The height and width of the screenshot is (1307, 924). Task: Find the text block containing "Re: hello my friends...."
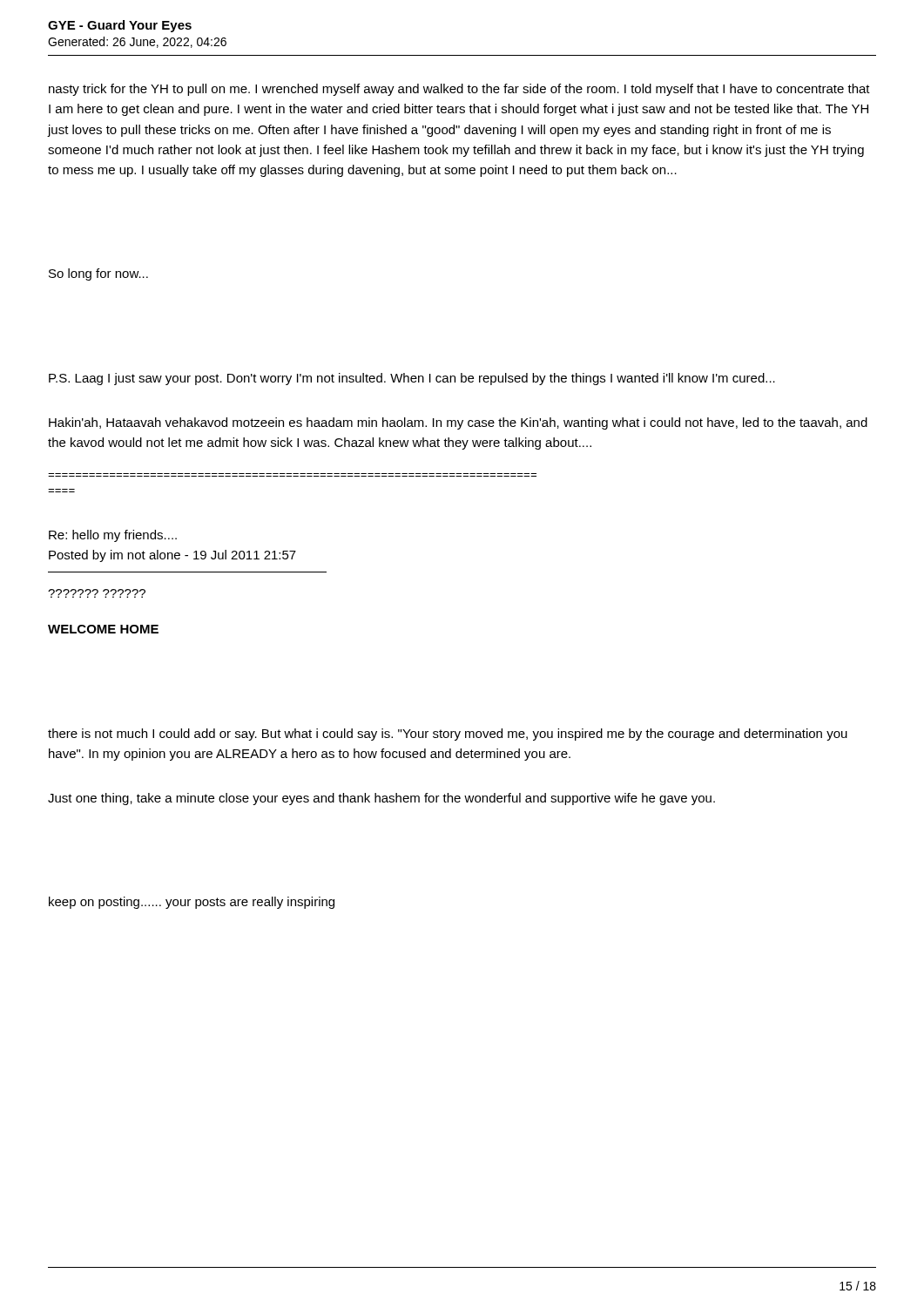coord(172,544)
